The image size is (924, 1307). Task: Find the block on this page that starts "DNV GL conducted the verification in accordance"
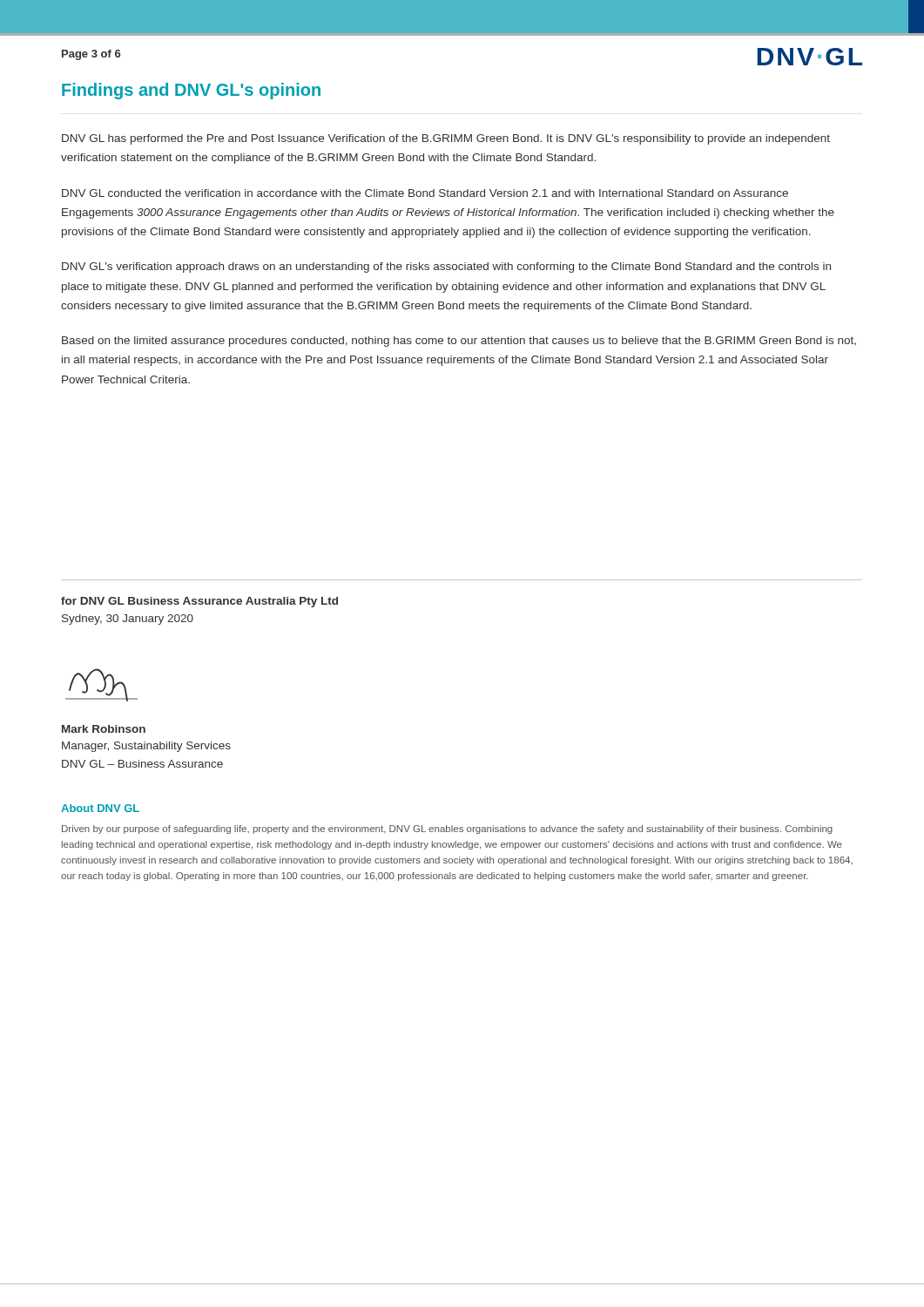(x=448, y=212)
